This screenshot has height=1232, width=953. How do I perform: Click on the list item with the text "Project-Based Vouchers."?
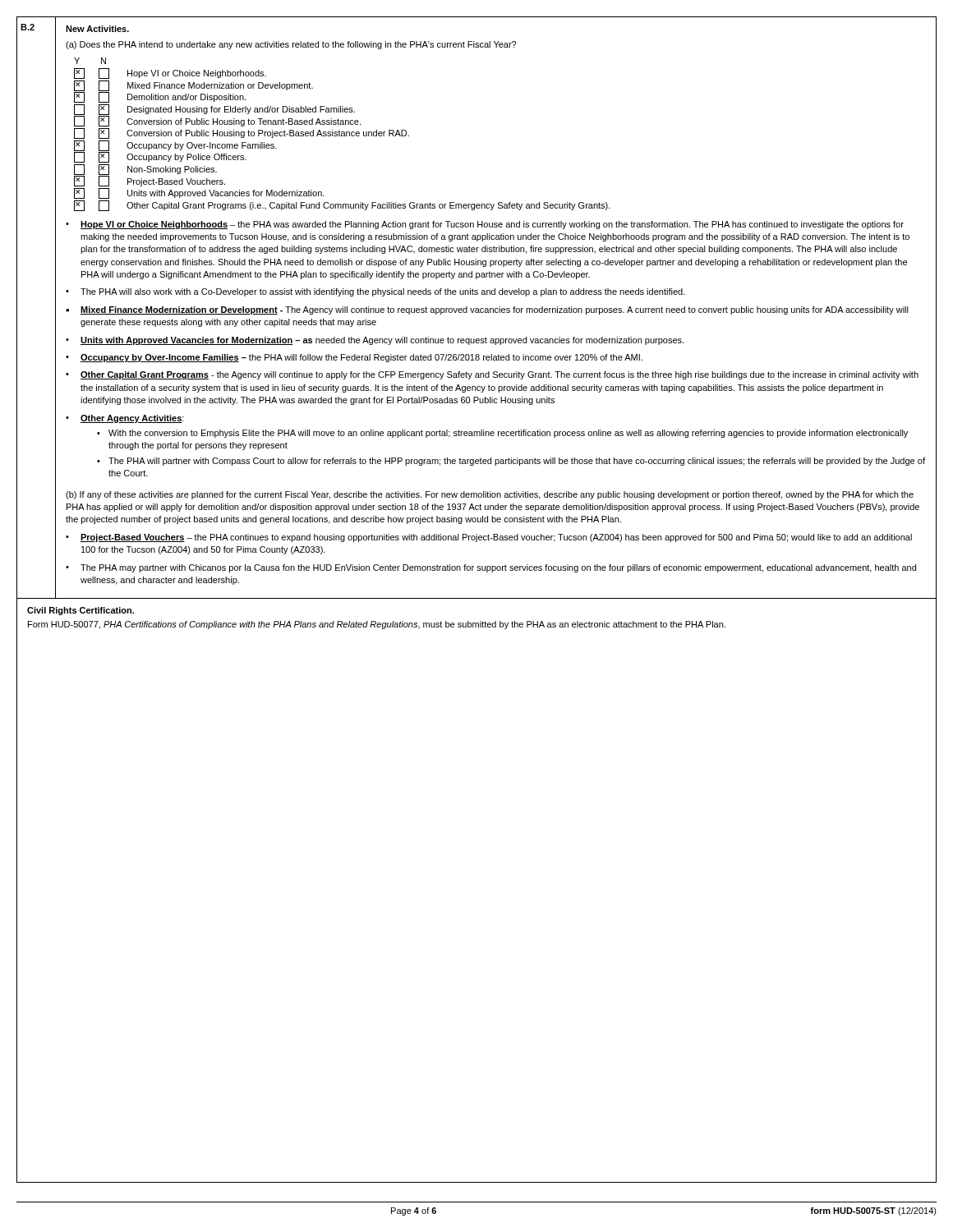(150, 181)
